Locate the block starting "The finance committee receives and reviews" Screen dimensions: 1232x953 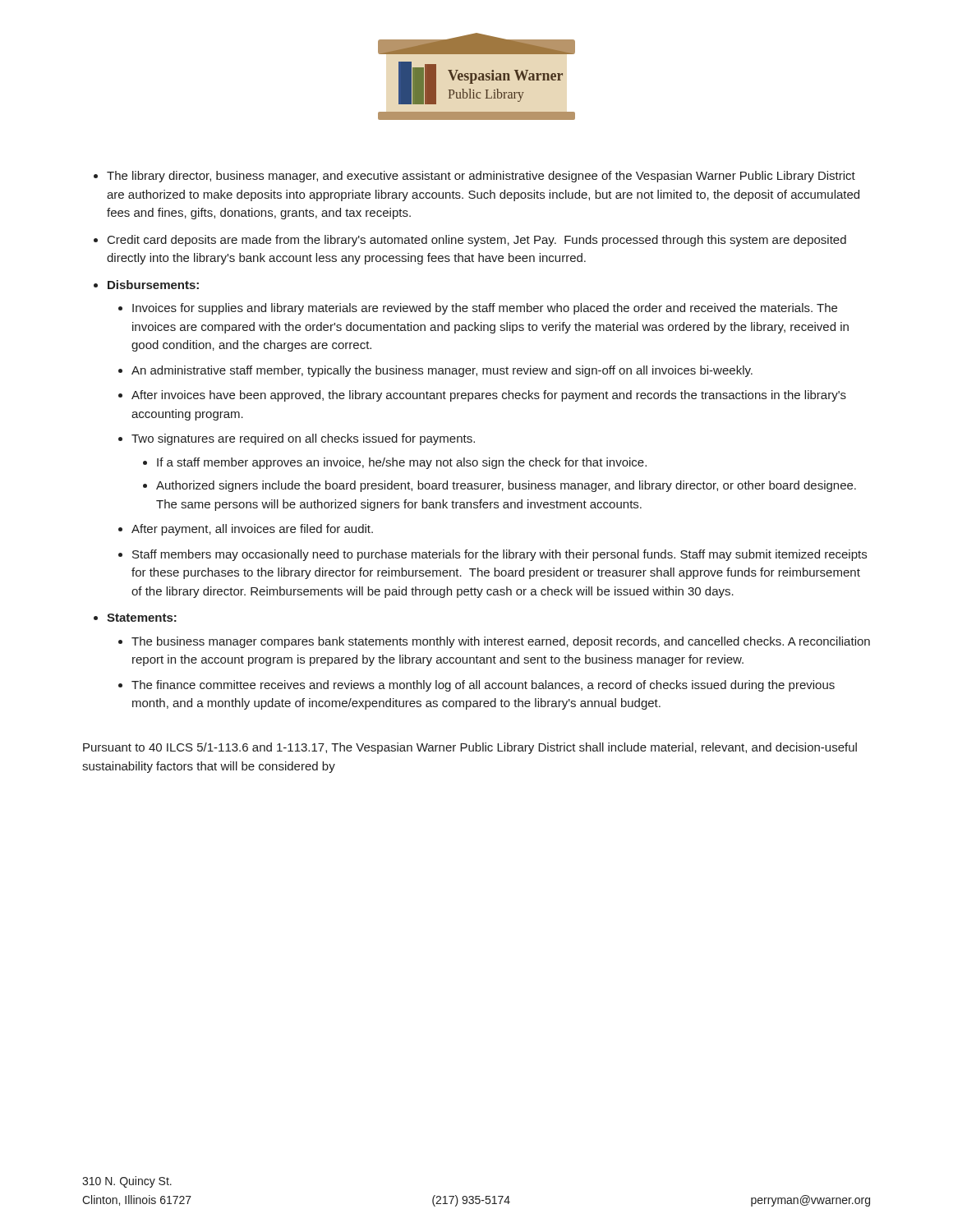coord(483,693)
